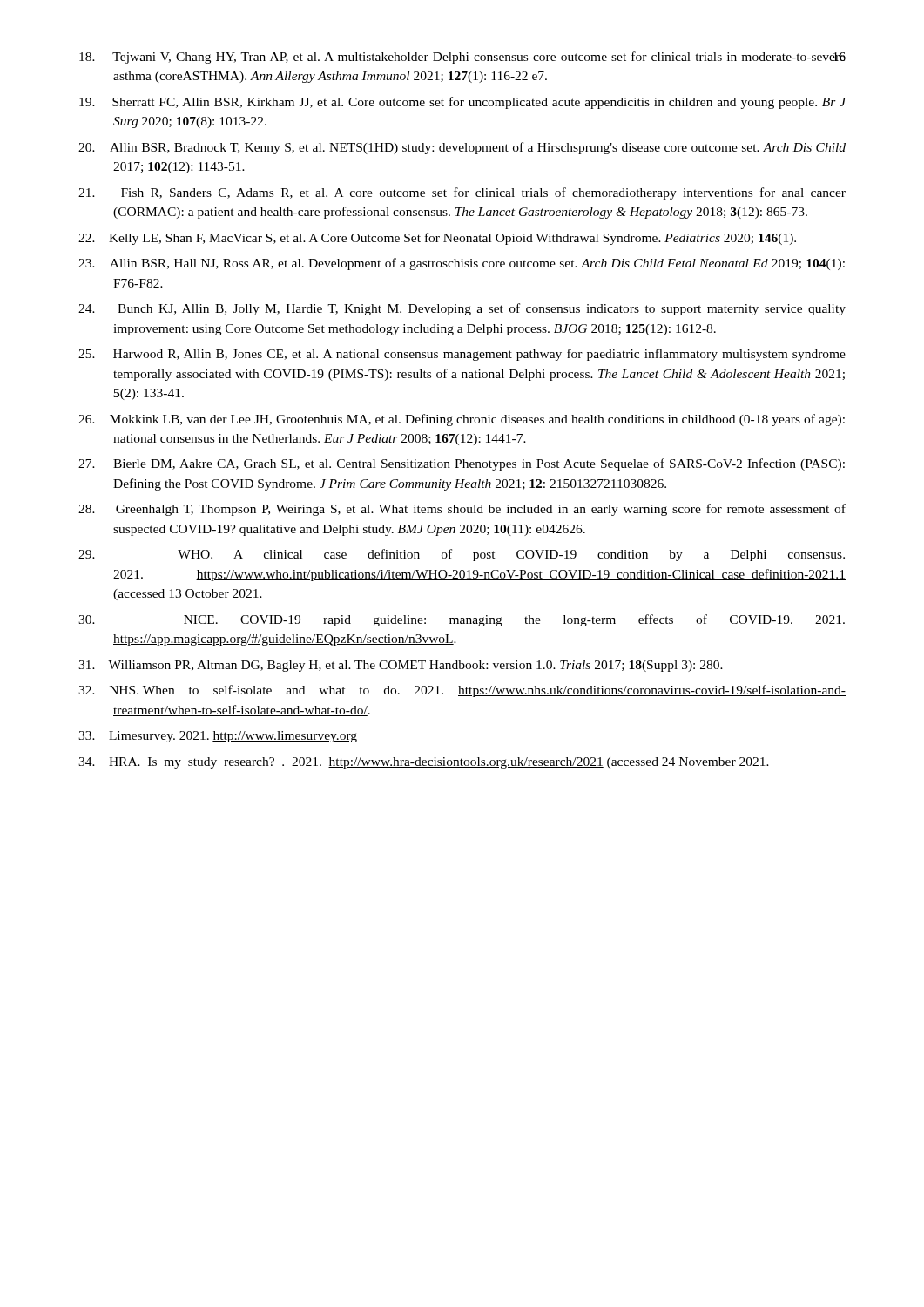
Task: Find the region starting "26. Mokkink LB, van"
Action: click(462, 429)
